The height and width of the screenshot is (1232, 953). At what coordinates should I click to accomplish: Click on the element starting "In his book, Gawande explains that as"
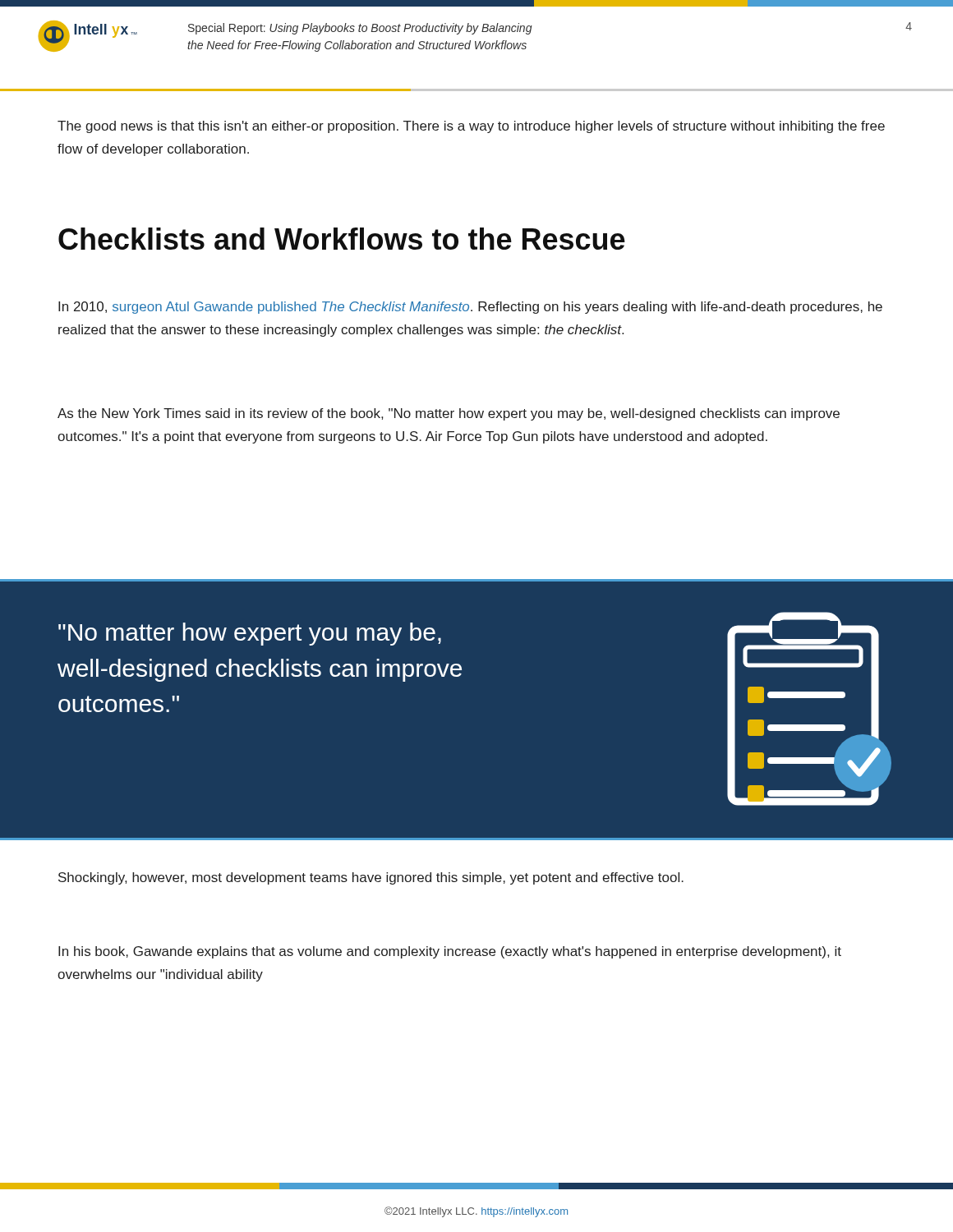point(449,963)
